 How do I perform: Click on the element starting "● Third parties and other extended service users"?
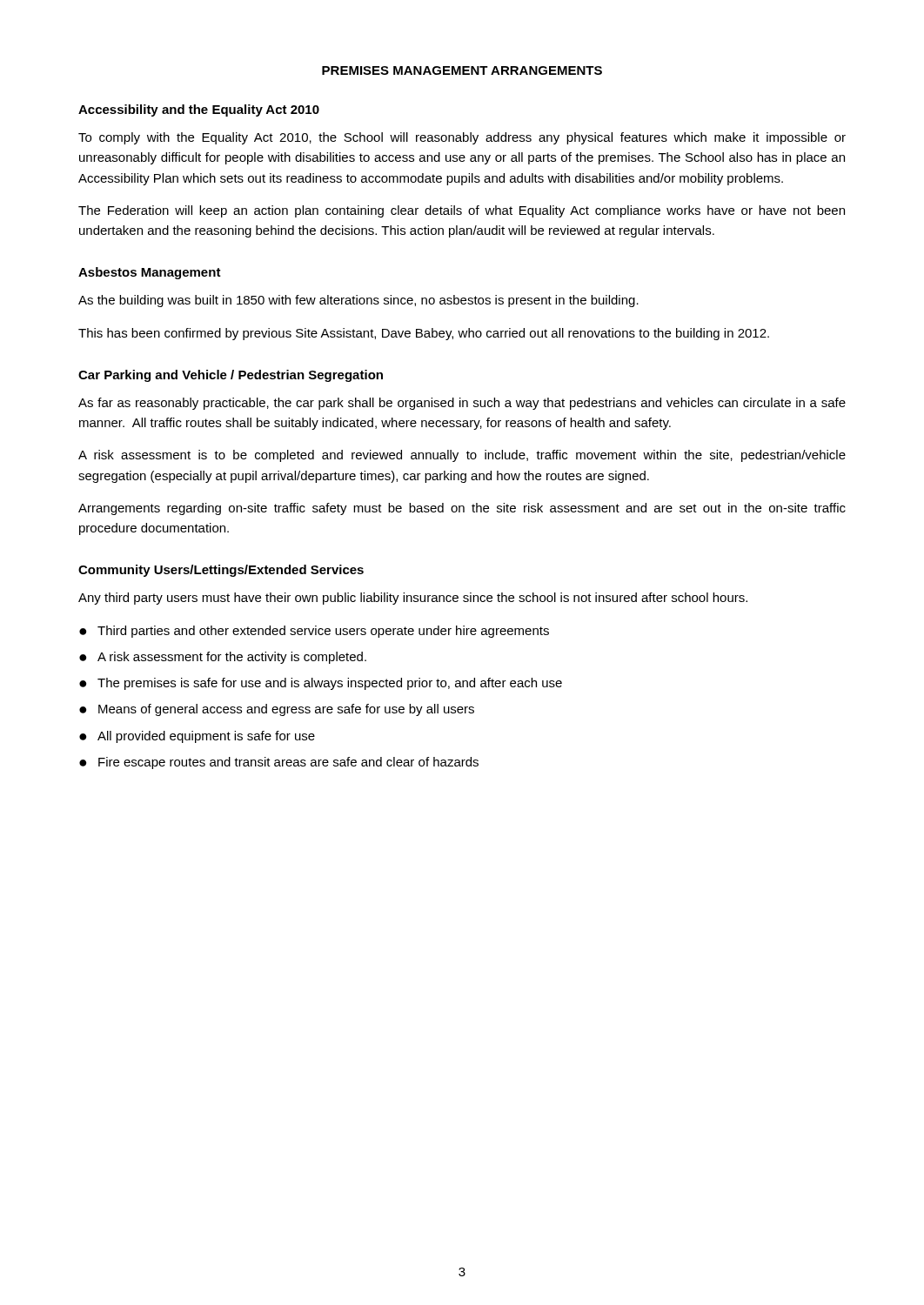click(314, 630)
